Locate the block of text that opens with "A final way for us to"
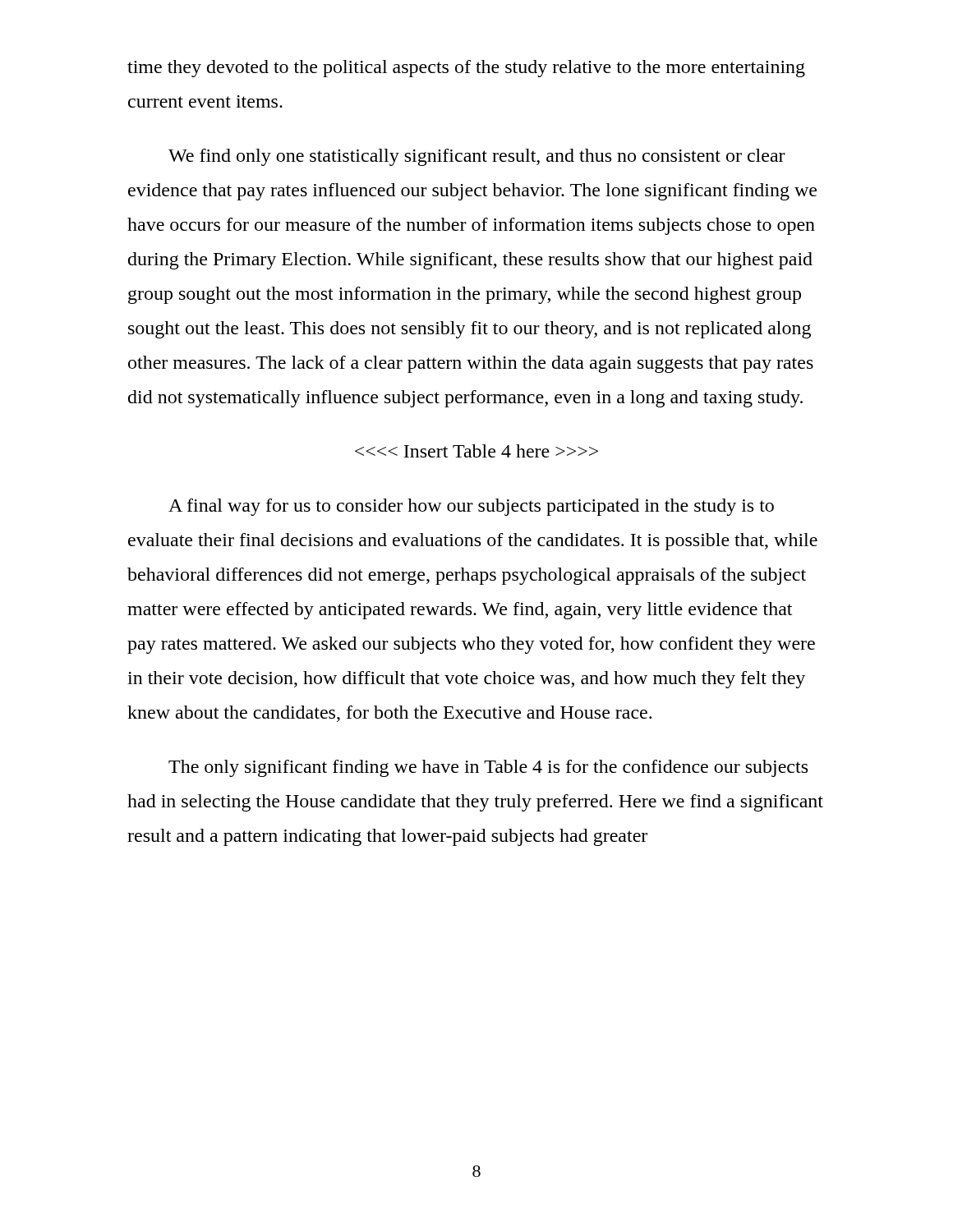The width and height of the screenshot is (953, 1232). click(x=476, y=609)
